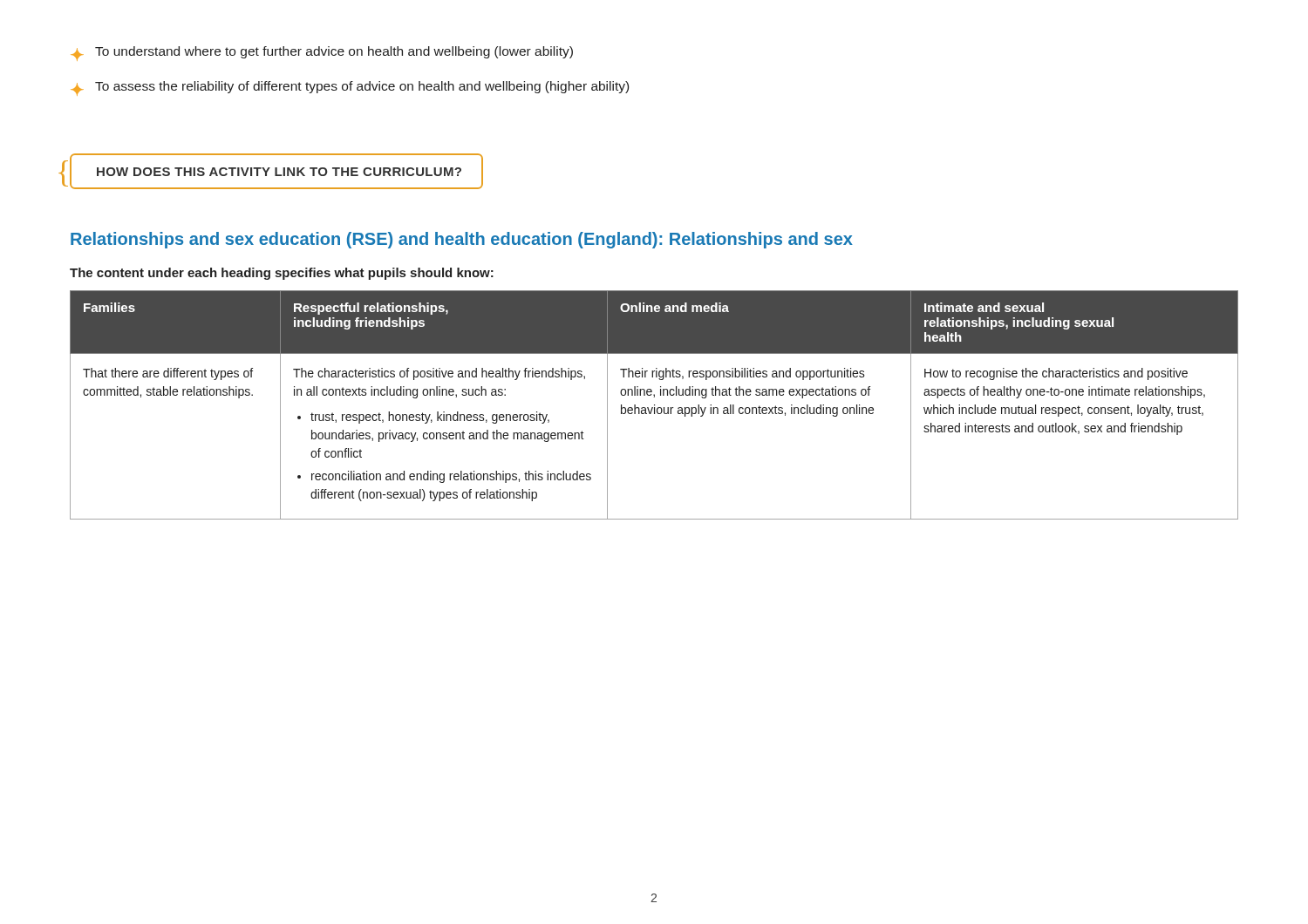Click on the table containing "Online and media"
Viewport: 1308px width, 924px height.
point(654,405)
